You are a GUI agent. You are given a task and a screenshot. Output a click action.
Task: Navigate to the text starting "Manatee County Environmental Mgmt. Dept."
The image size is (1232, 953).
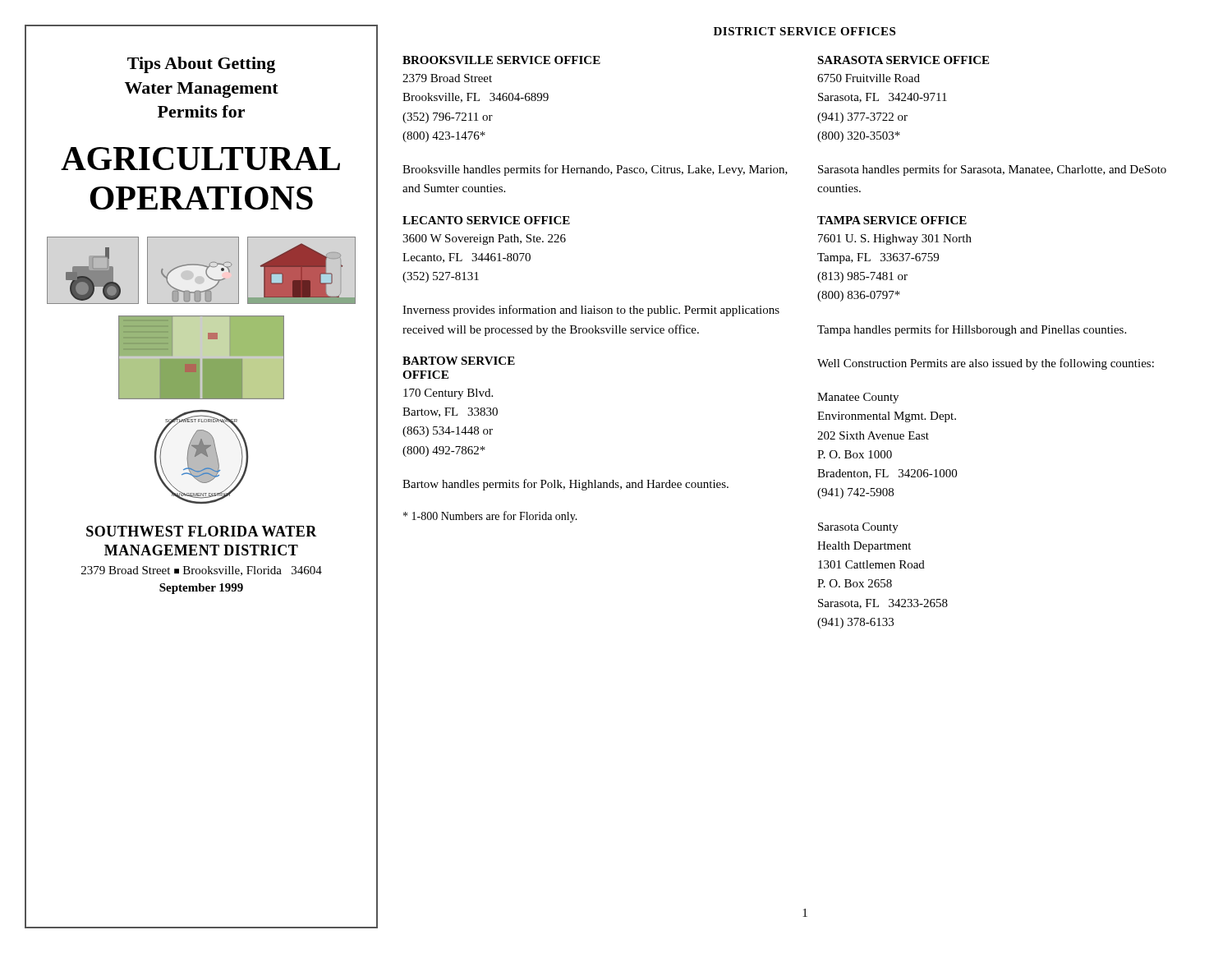[858, 398]
